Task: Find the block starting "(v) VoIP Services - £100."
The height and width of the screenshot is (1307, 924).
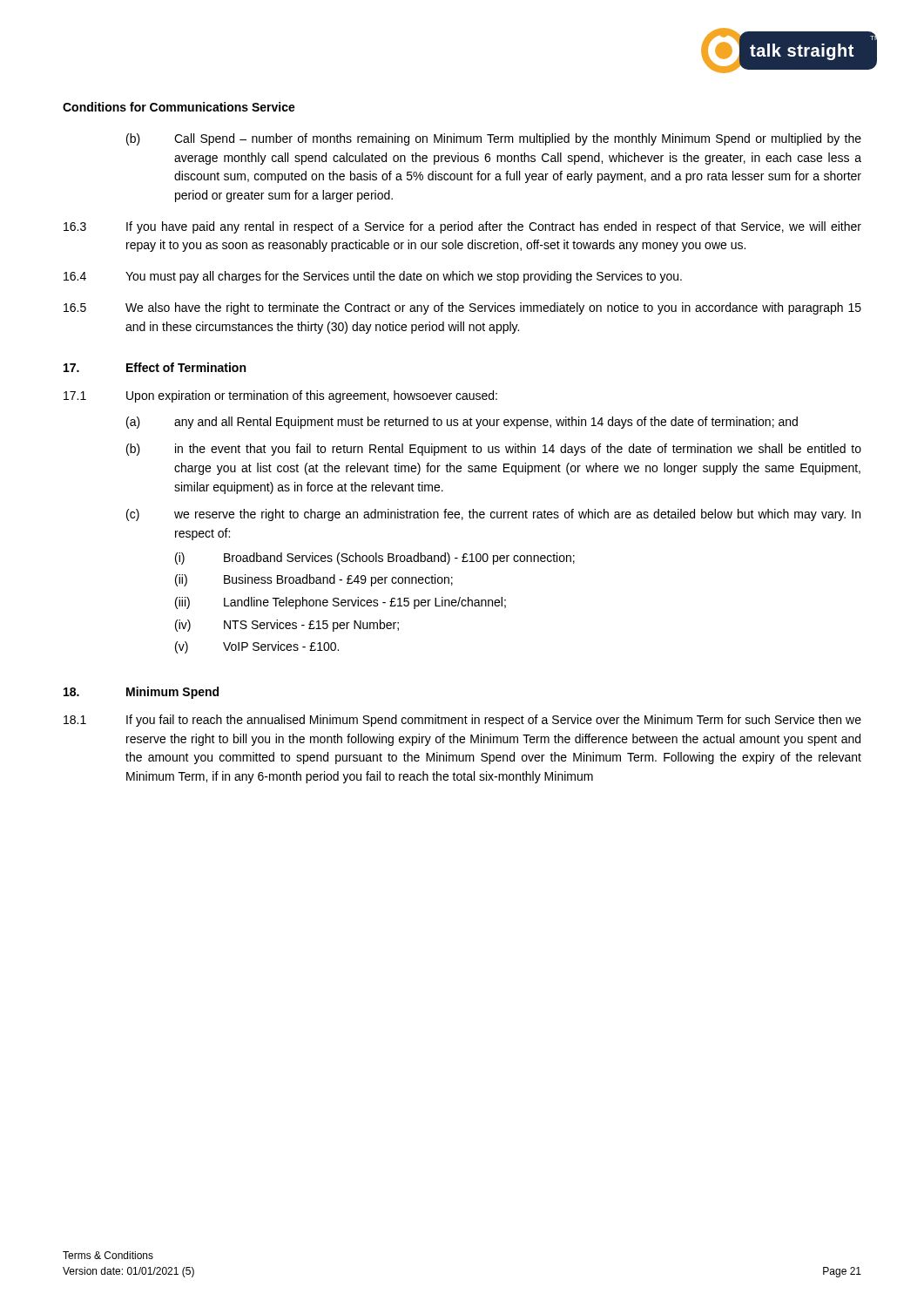Action: [257, 647]
